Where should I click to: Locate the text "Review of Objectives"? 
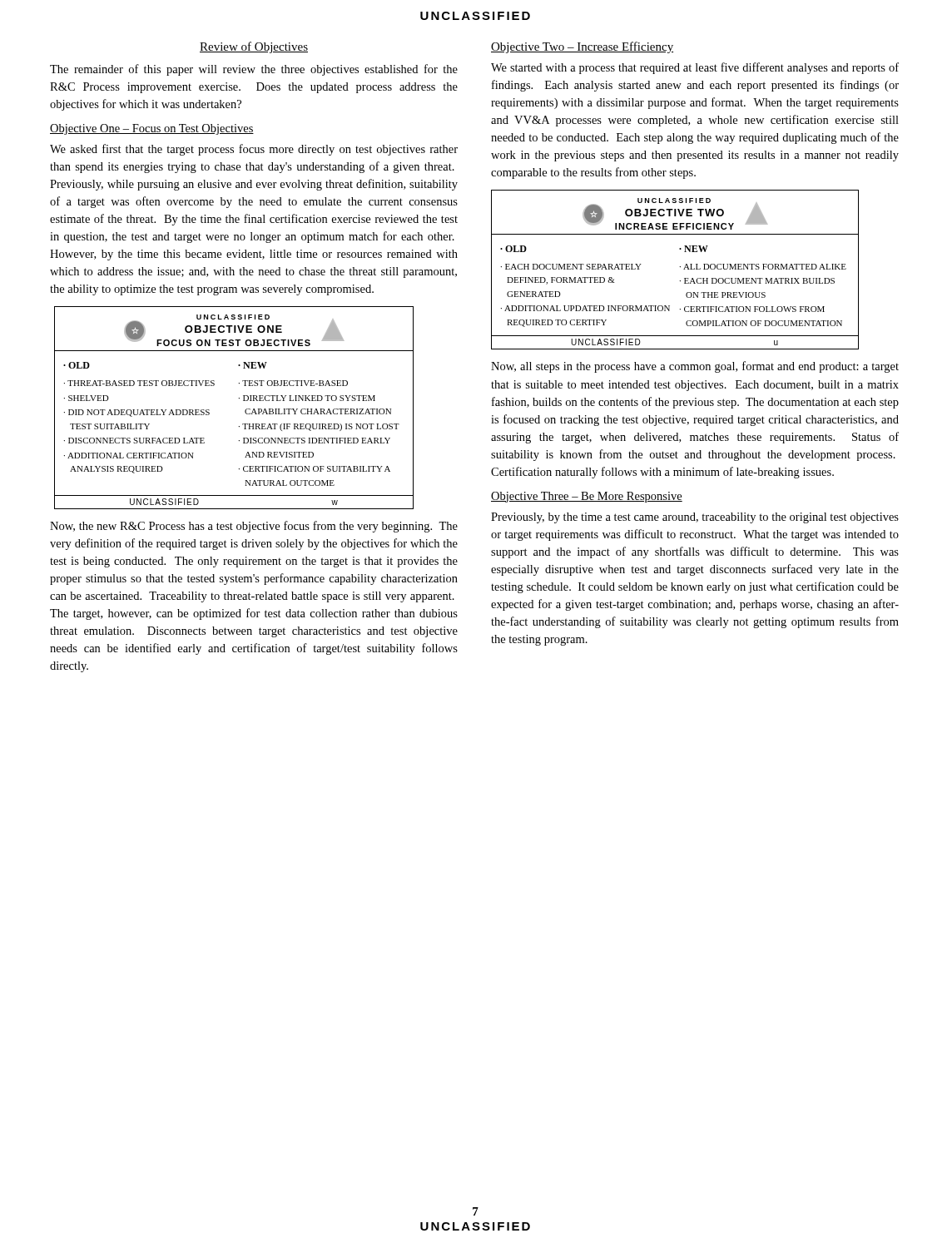tap(254, 47)
